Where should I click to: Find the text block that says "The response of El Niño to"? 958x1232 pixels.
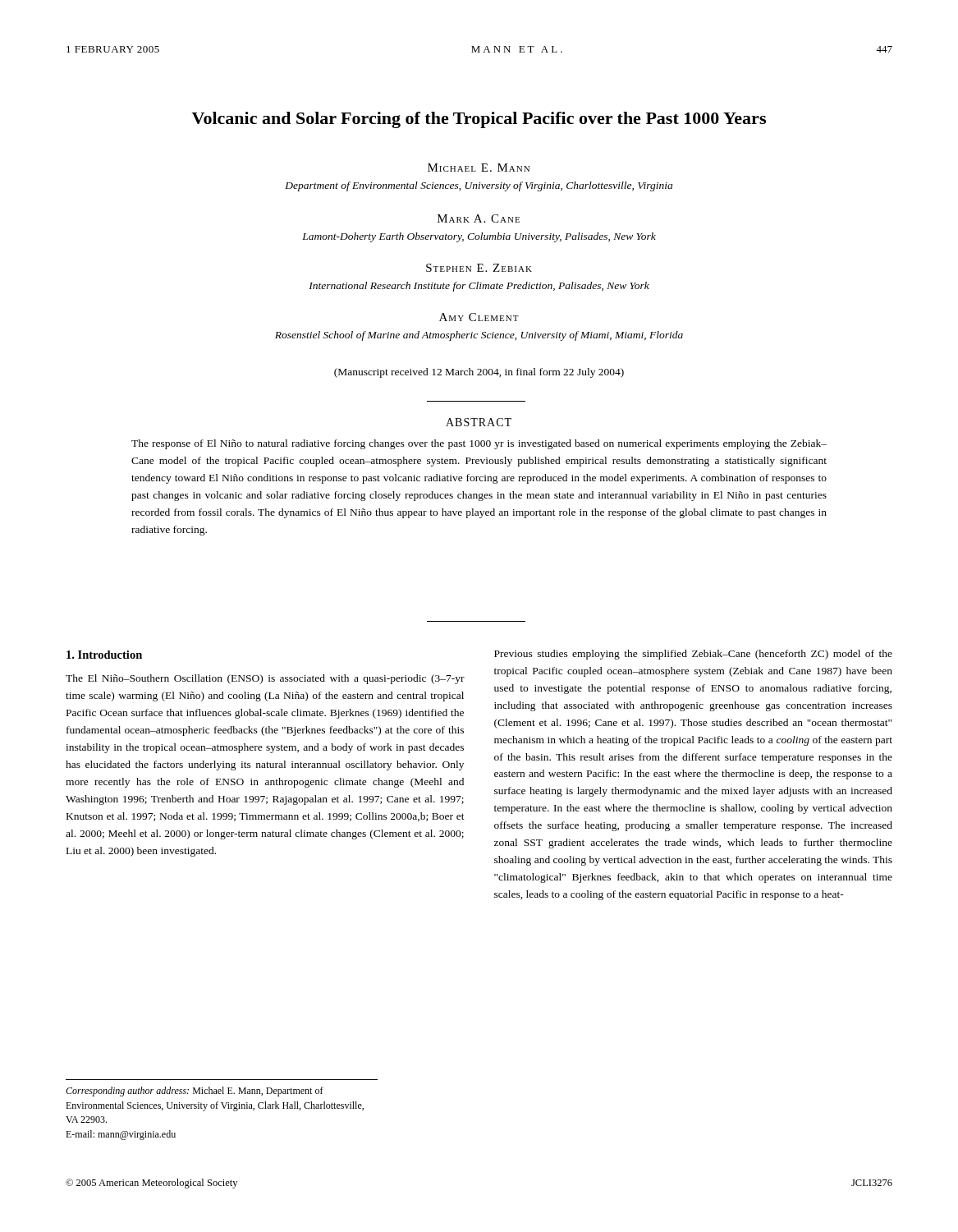[x=479, y=486]
